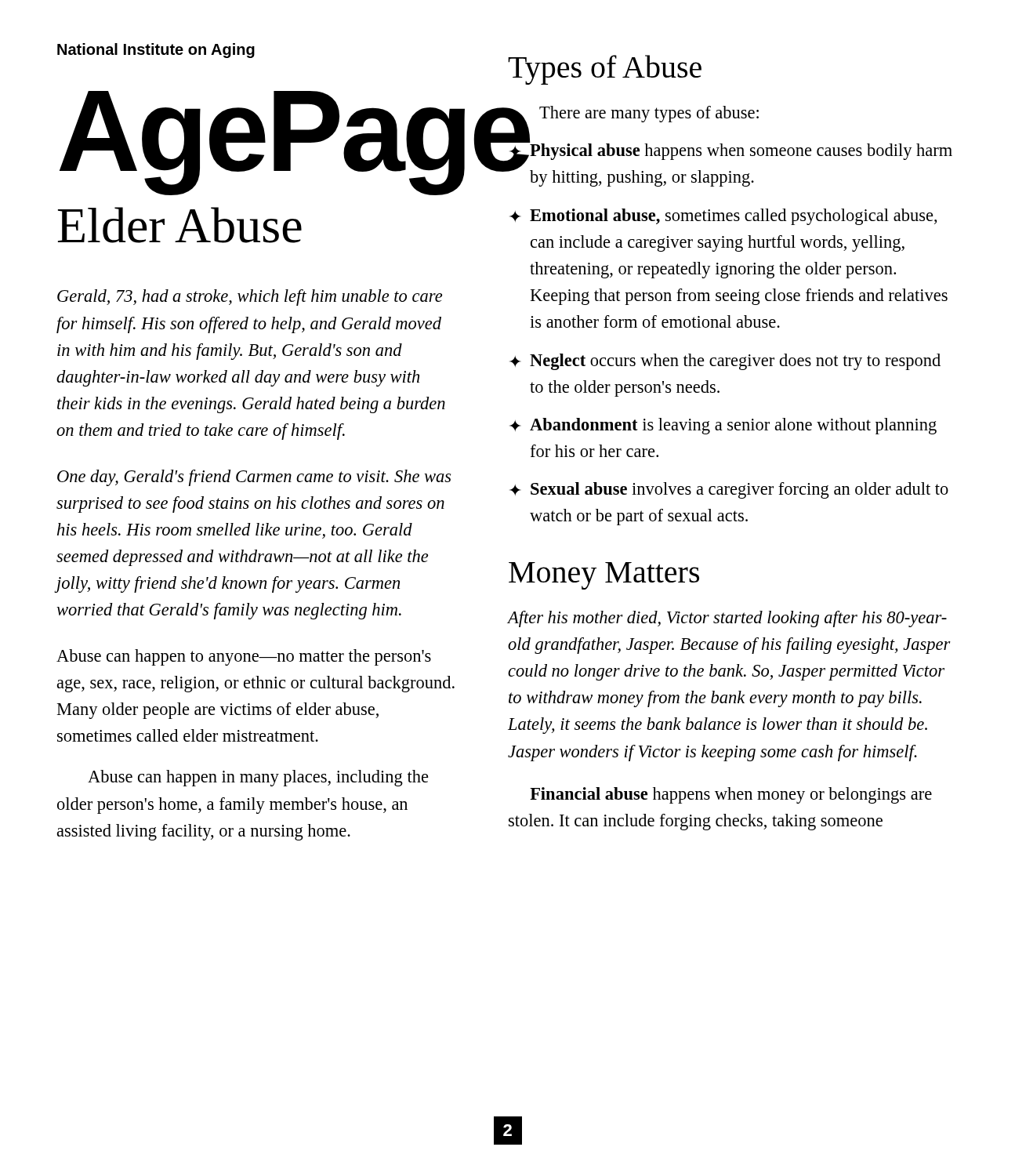Navigate to the block starting "✦ Physical abuse happens when someone"

click(733, 164)
